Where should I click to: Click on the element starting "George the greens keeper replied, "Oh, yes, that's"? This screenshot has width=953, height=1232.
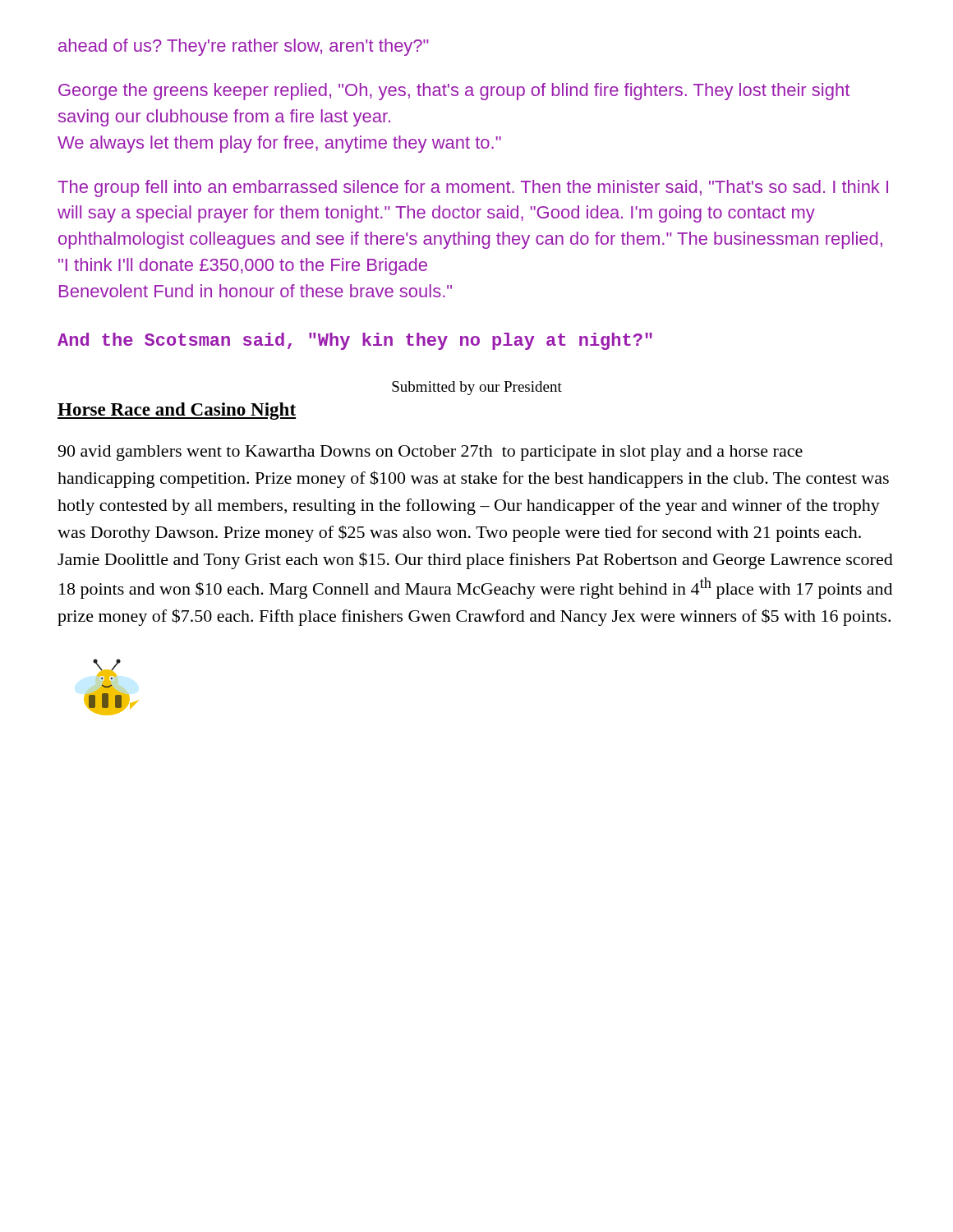[454, 92]
